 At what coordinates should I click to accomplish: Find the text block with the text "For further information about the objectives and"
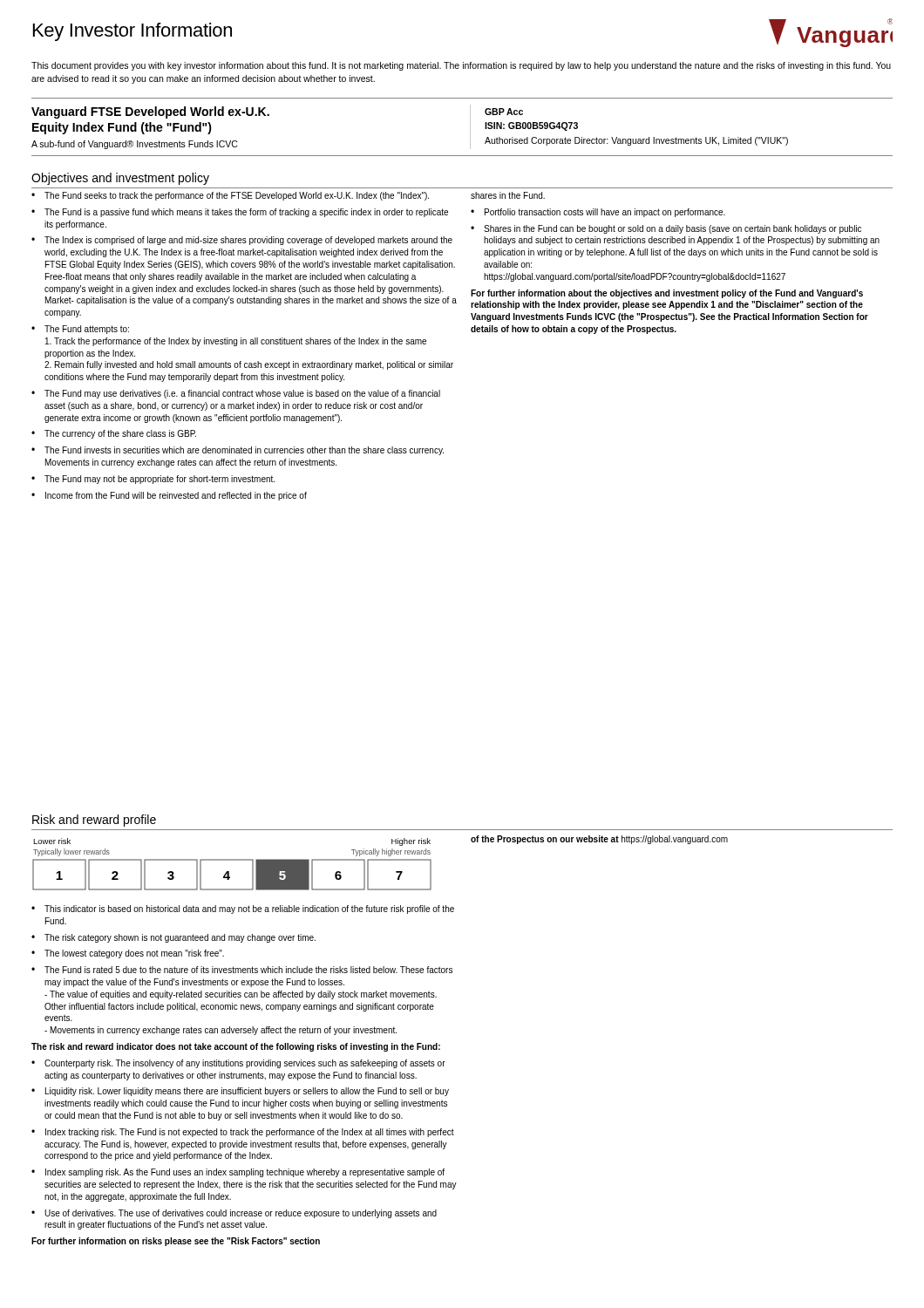click(669, 311)
